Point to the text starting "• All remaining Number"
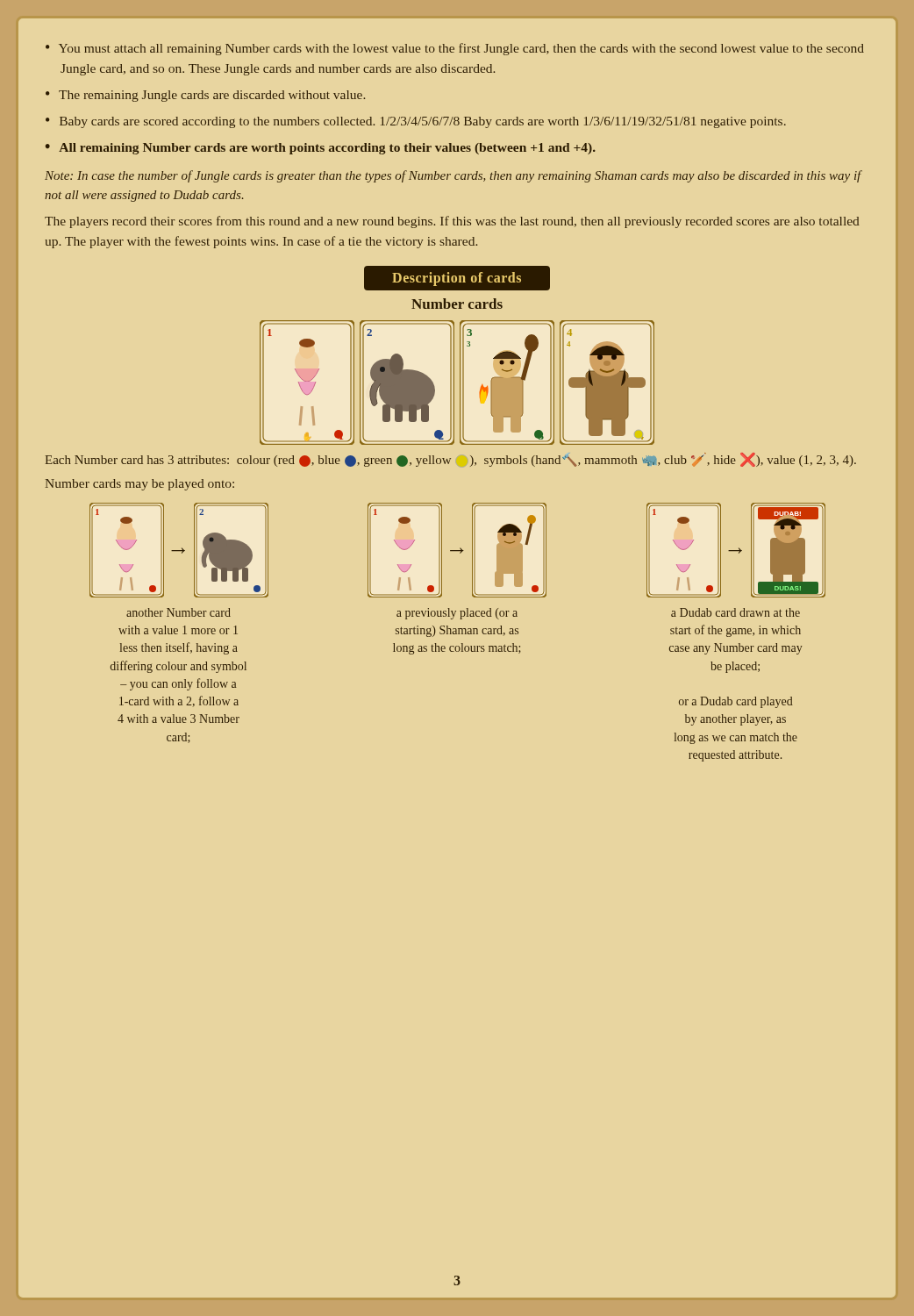Image resolution: width=914 pixels, height=1316 pixels. tap(320, 146)
